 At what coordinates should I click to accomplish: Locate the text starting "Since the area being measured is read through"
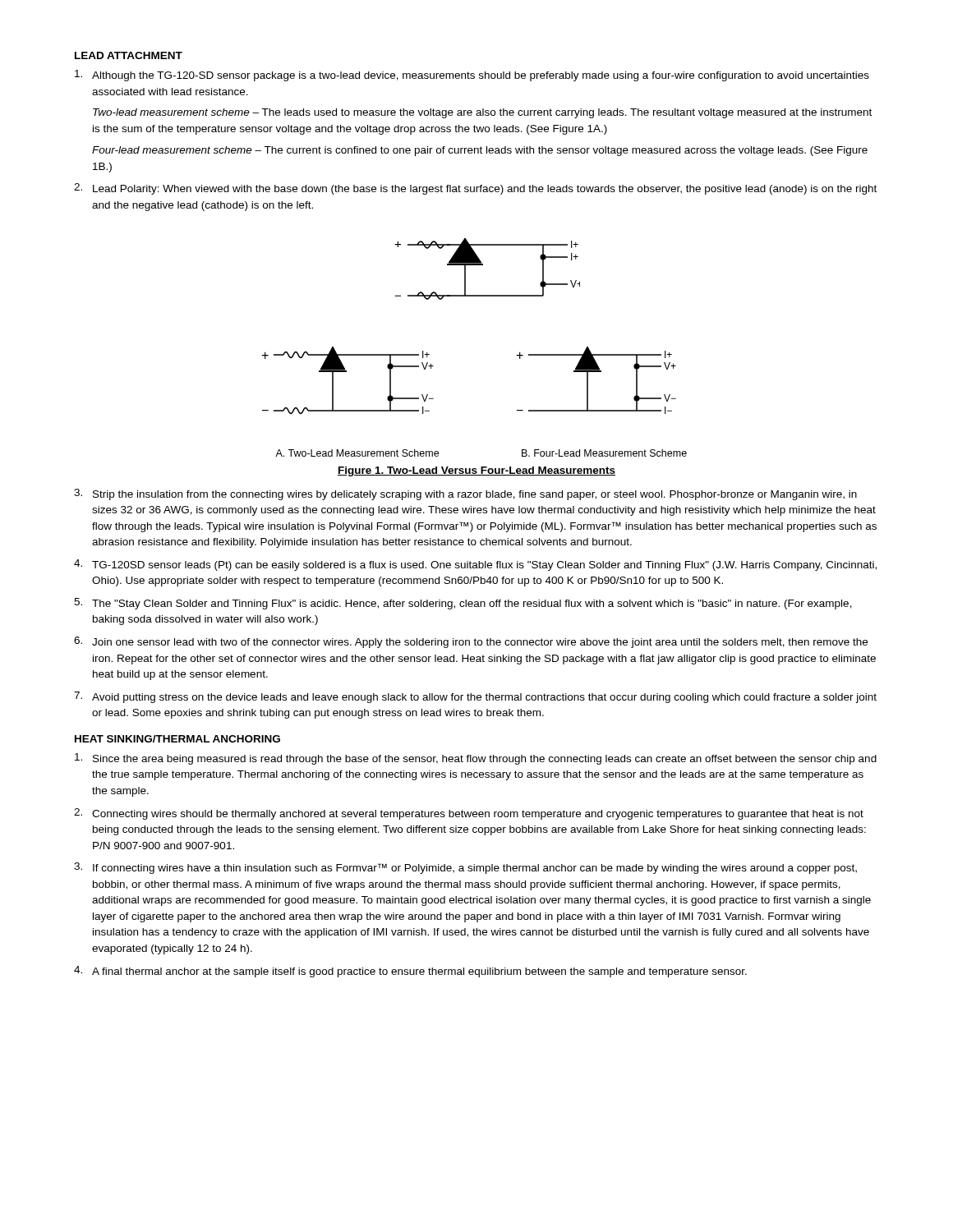(x=476, y=775)
